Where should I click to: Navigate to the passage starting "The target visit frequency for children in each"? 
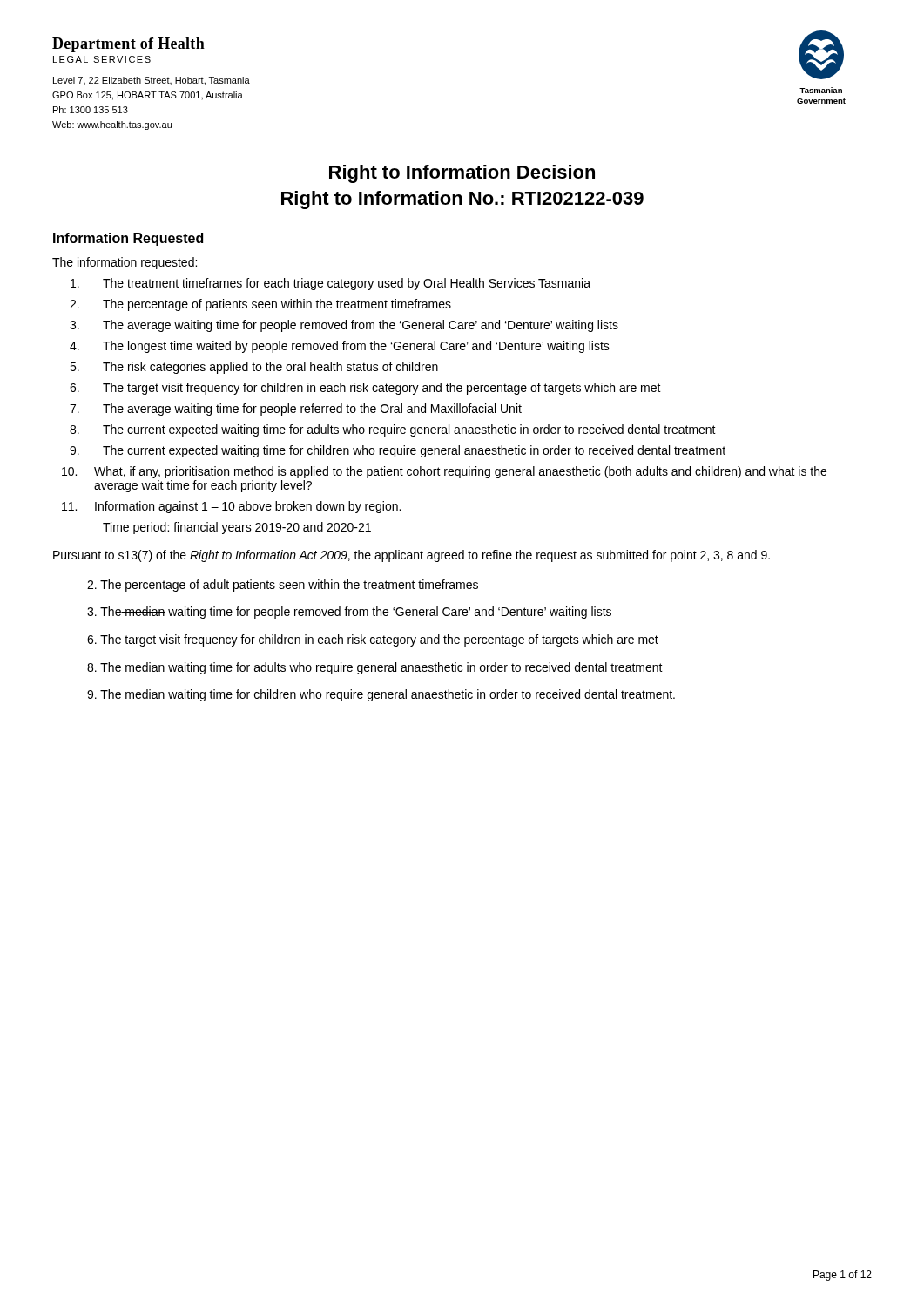[373, 640]
